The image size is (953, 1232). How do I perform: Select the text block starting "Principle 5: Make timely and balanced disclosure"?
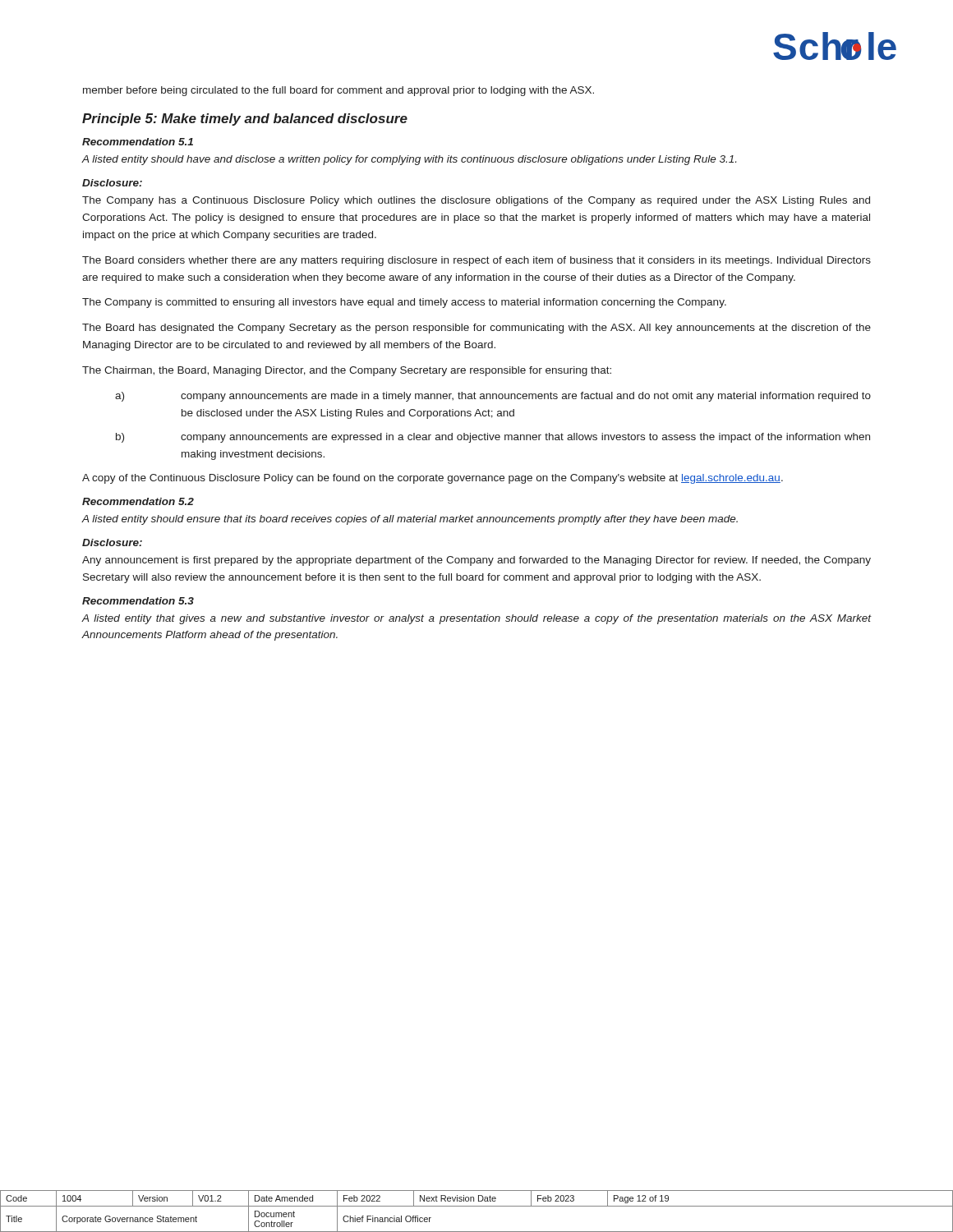pos(245,119)
